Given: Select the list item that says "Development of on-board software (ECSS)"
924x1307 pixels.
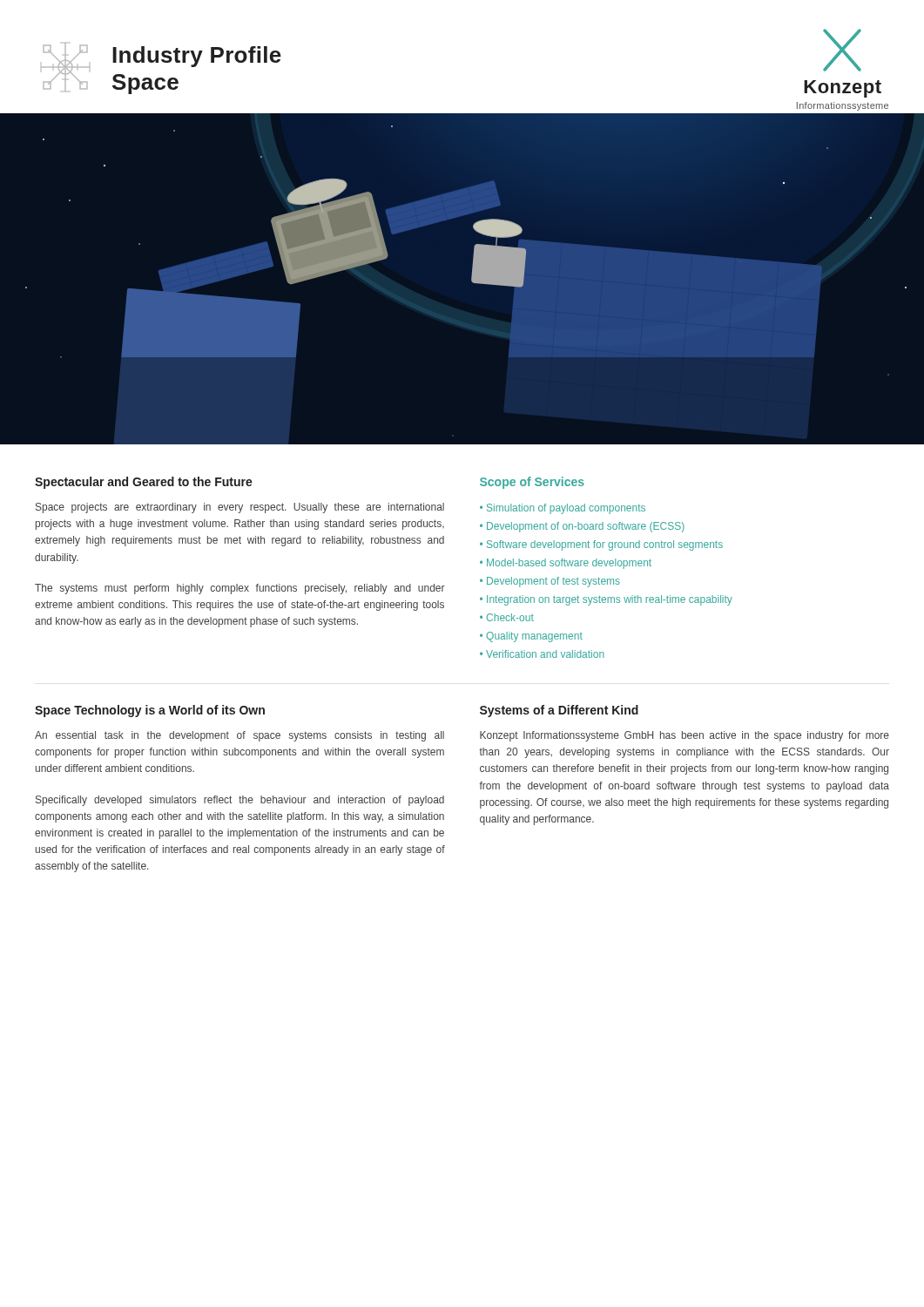Looking at the screenshot, I should [x=585, y=526].
